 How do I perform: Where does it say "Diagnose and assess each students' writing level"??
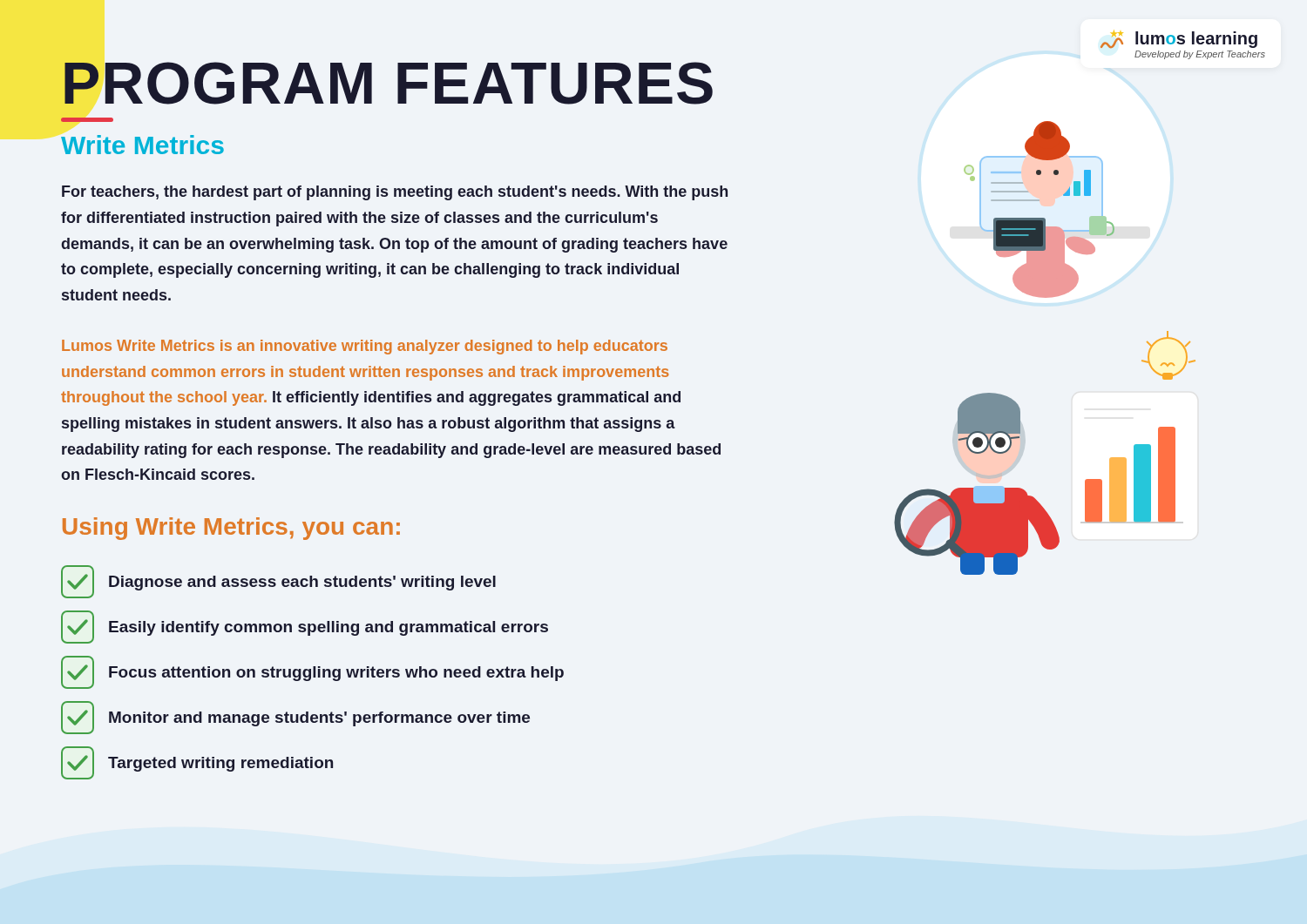279,582
